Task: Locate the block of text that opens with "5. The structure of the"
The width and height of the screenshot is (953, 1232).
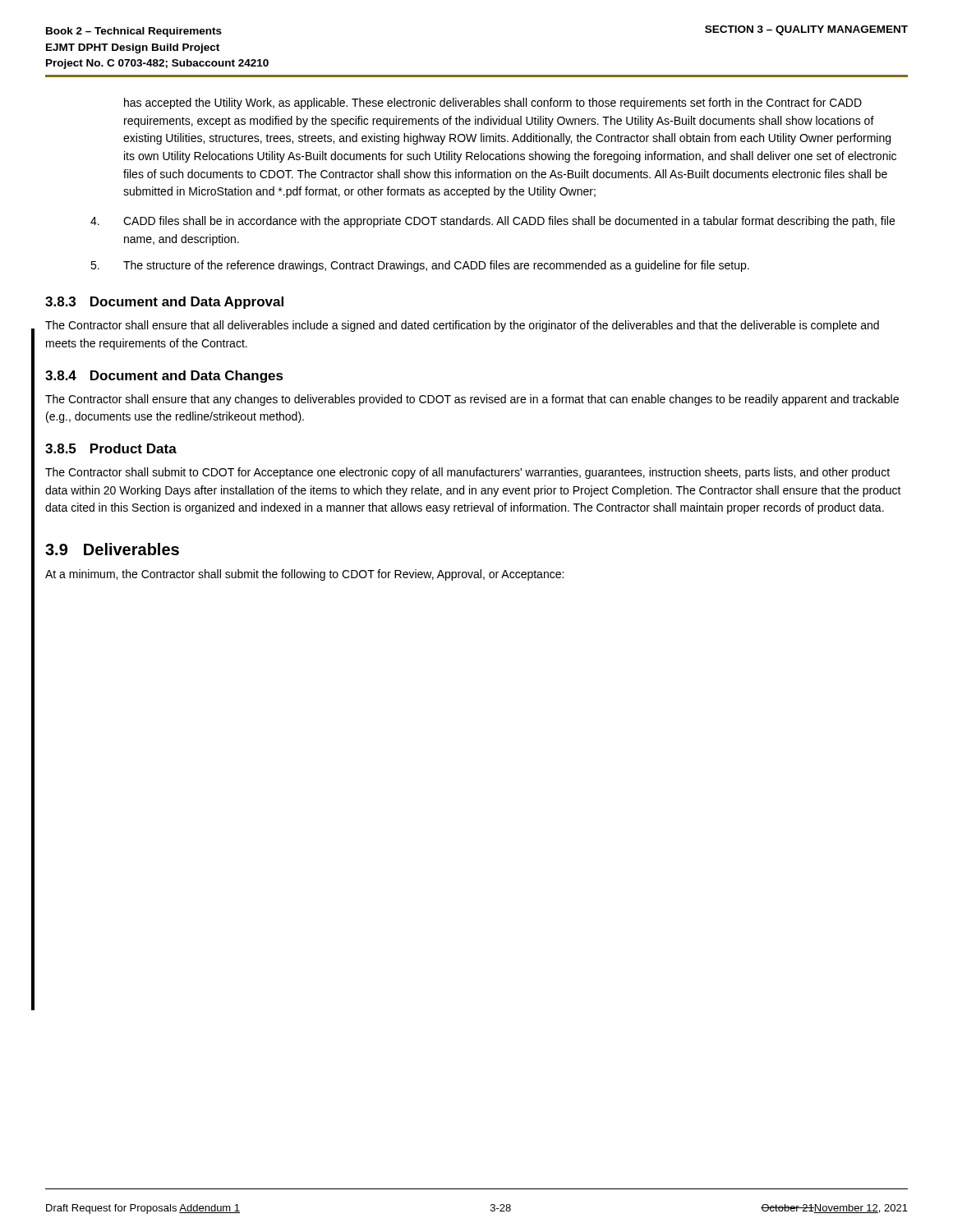Action: (x=495, y=266)
